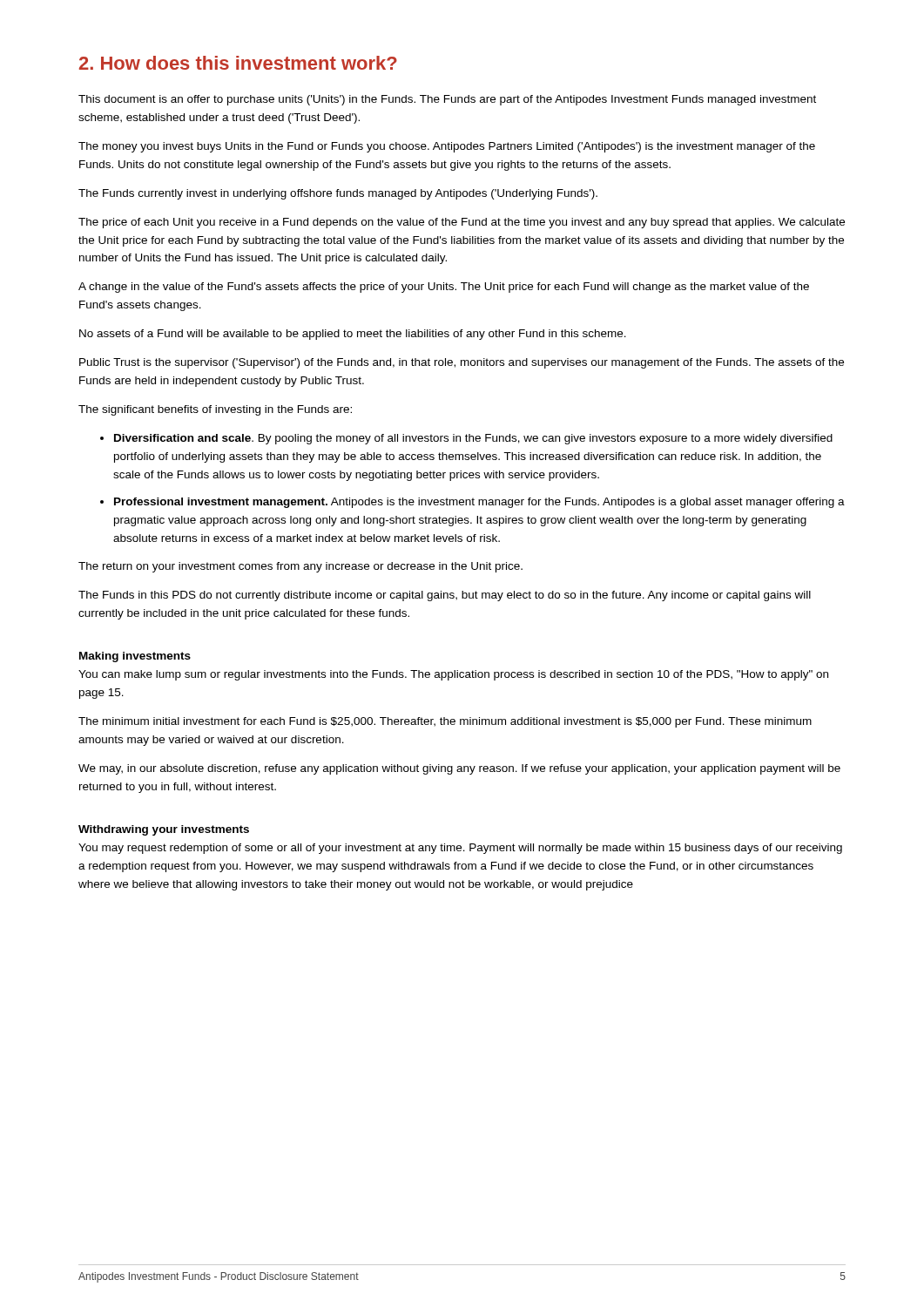
Task: Point to the region starting "We may, in our absolute"
Action: [x=462, y=778]
